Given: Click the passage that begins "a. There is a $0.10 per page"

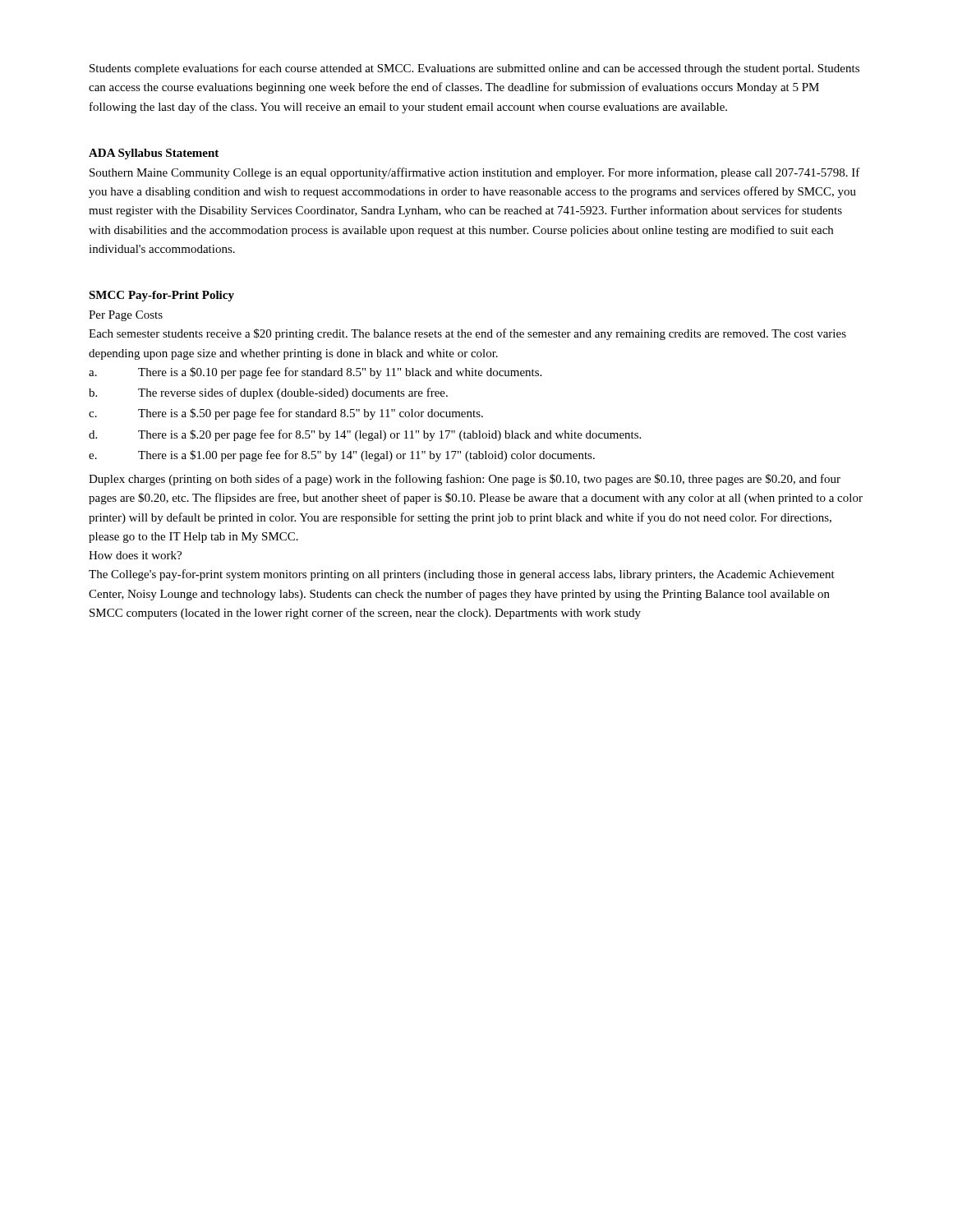Looking at the screenshot, I should coord(476,372).
